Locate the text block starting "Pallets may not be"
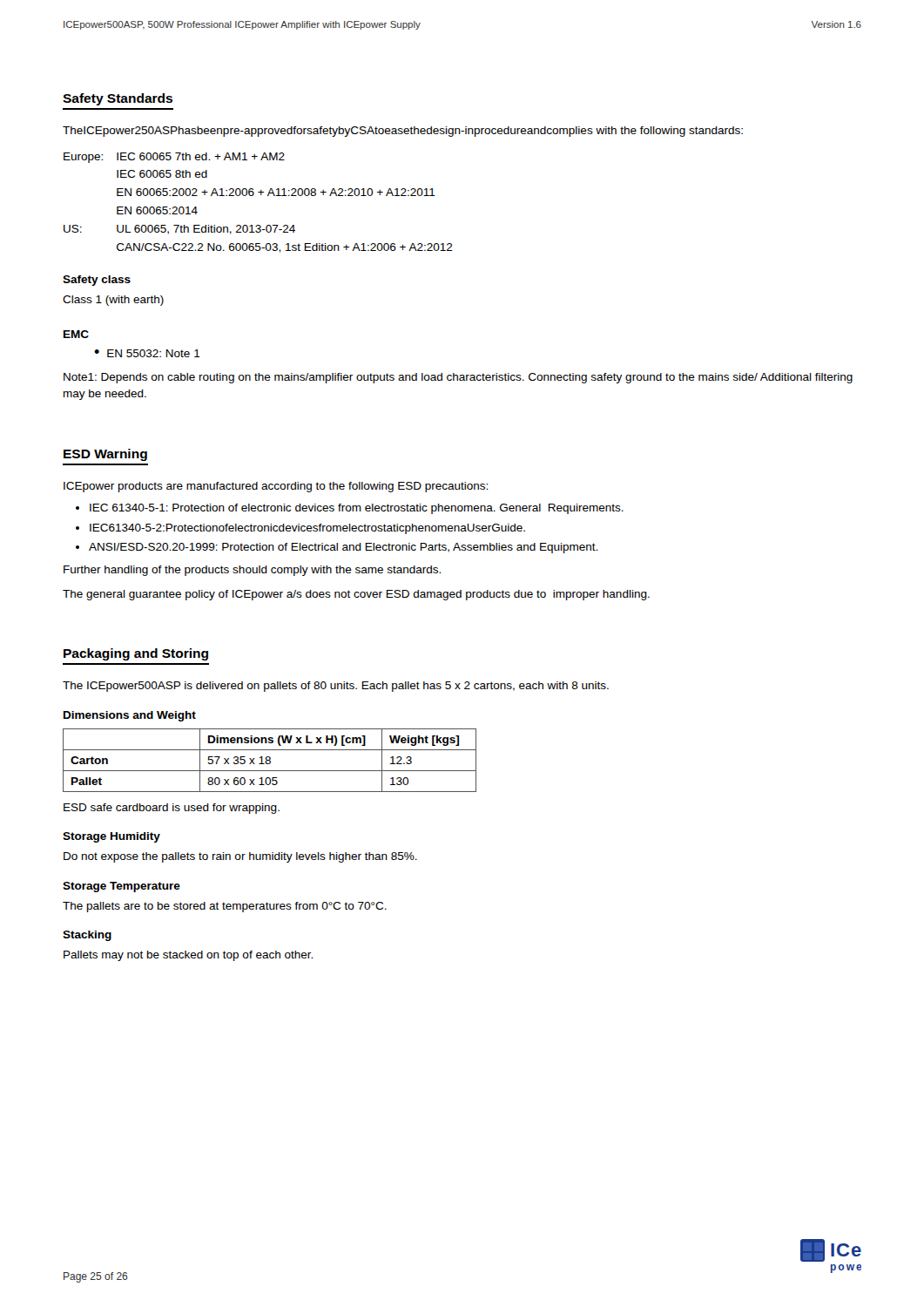The height and width of the screenshot is (1307, 924). pyautogui.click(x=188, y=955)
